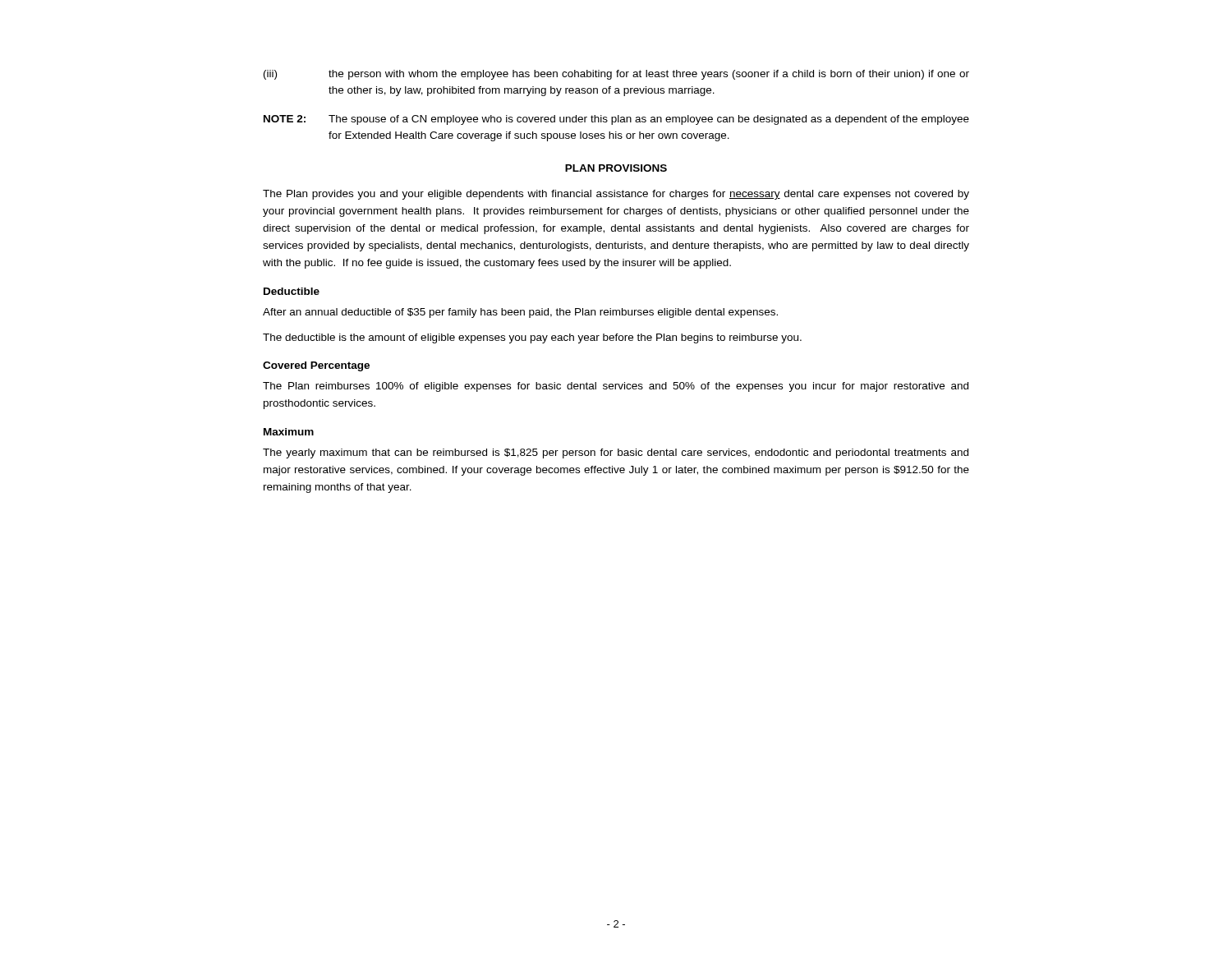The width and height of the screenshot is (1232, 953).
Task: Locate the passage starting "The Plan provides you and your"
Action: point(616,228)
